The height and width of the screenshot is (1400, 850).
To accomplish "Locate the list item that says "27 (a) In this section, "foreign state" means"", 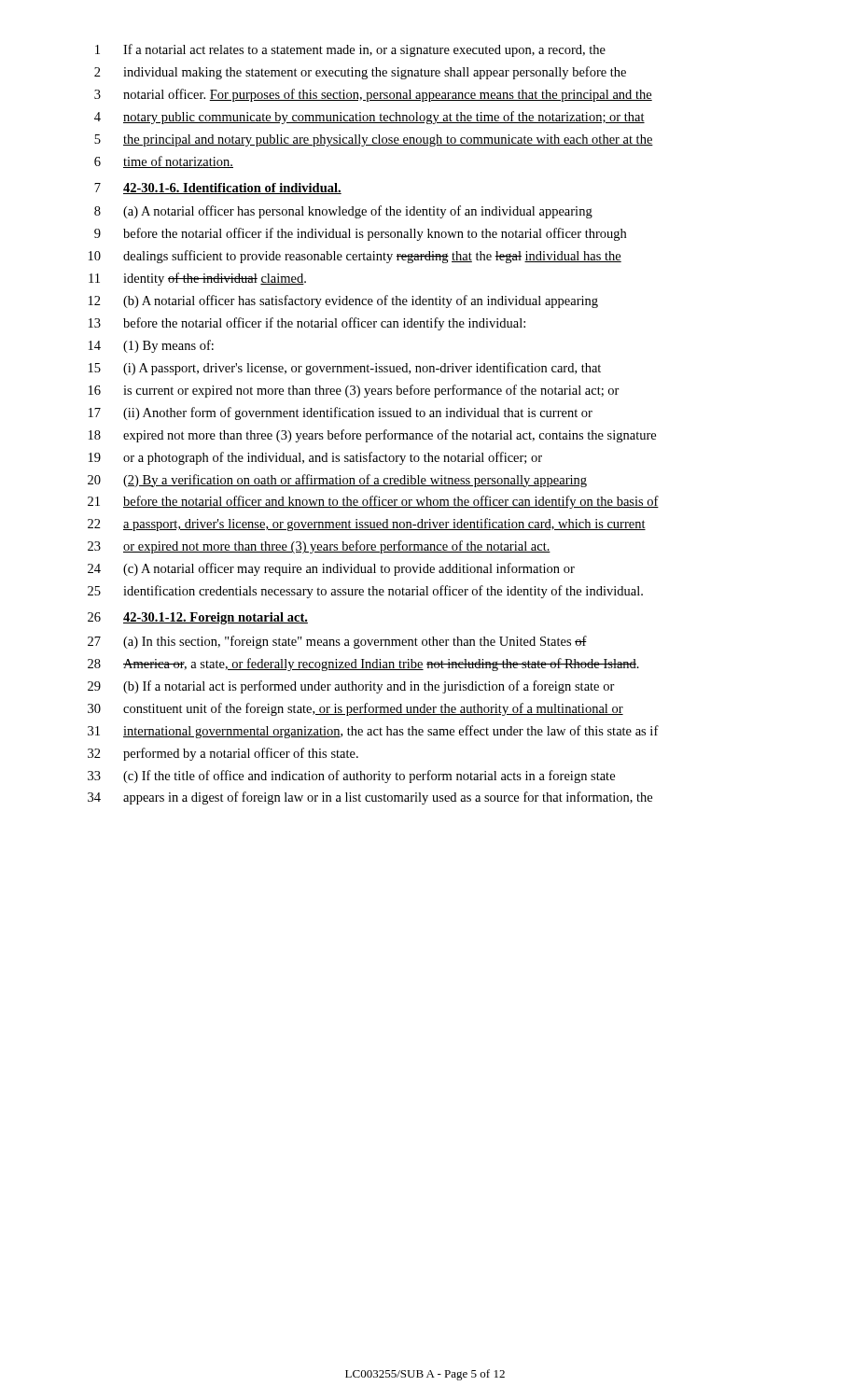I will coord(425,642).
